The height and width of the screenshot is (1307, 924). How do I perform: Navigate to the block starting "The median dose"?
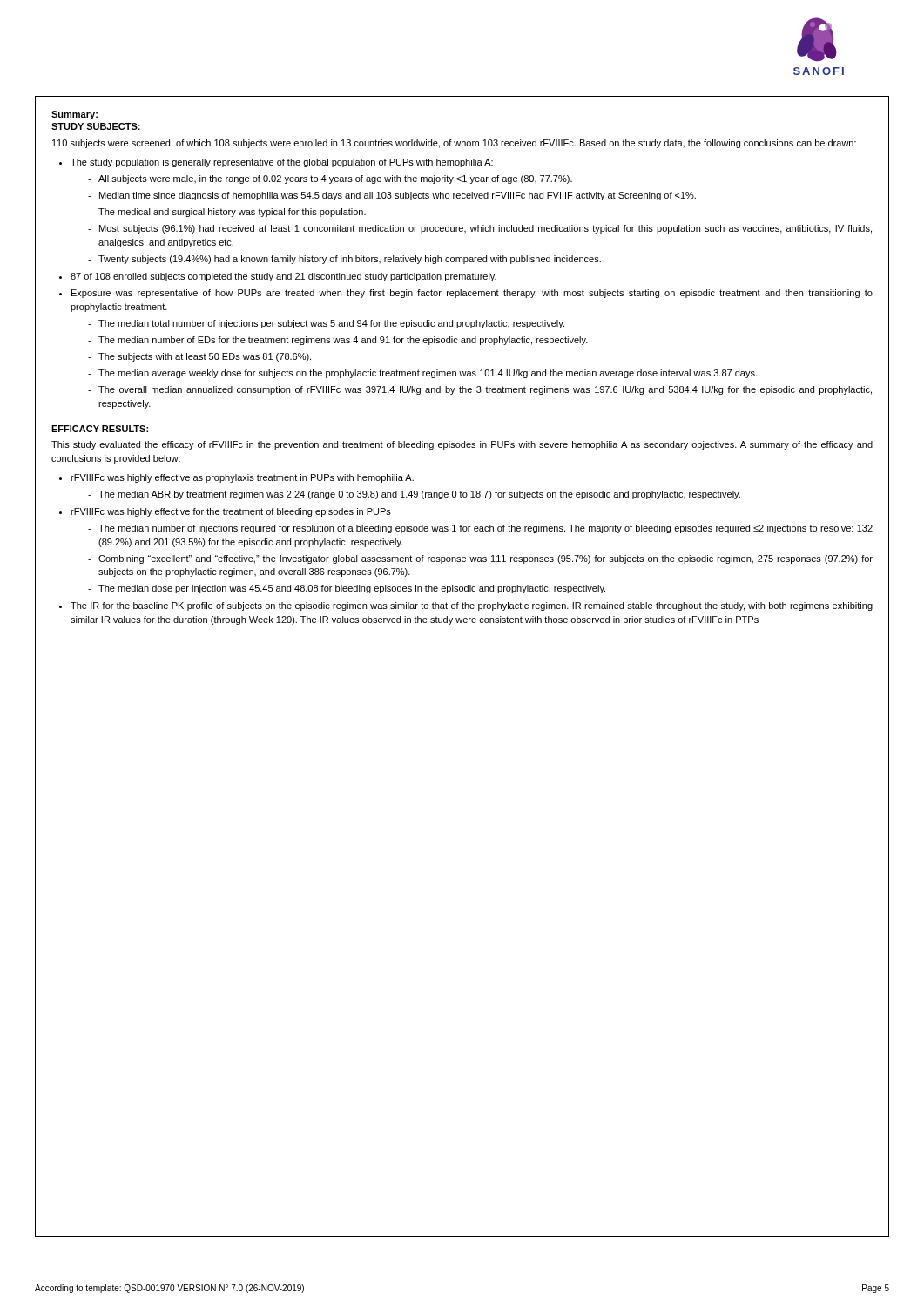(352, 588)
